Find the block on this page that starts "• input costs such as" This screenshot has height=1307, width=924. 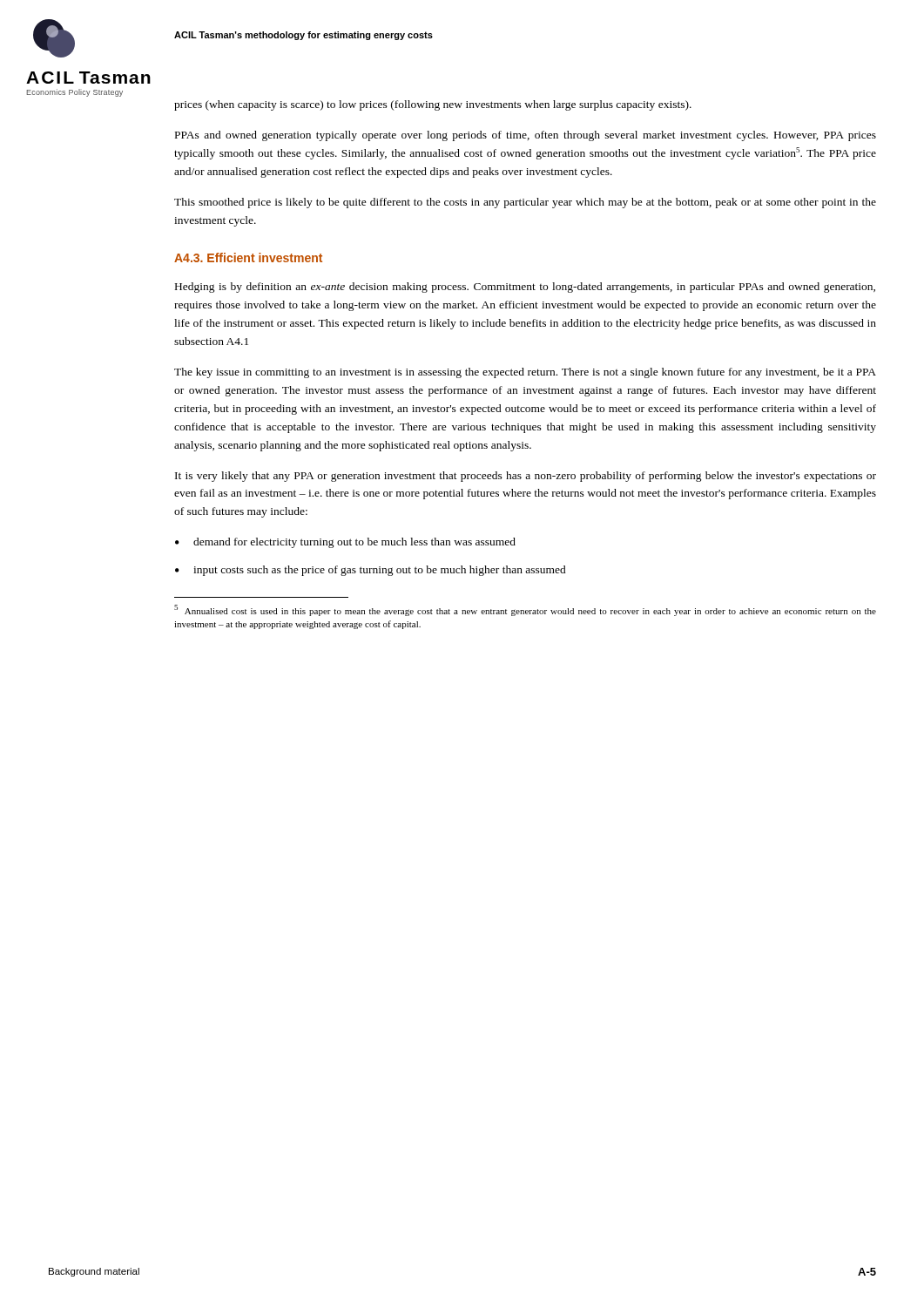point(525,571)
